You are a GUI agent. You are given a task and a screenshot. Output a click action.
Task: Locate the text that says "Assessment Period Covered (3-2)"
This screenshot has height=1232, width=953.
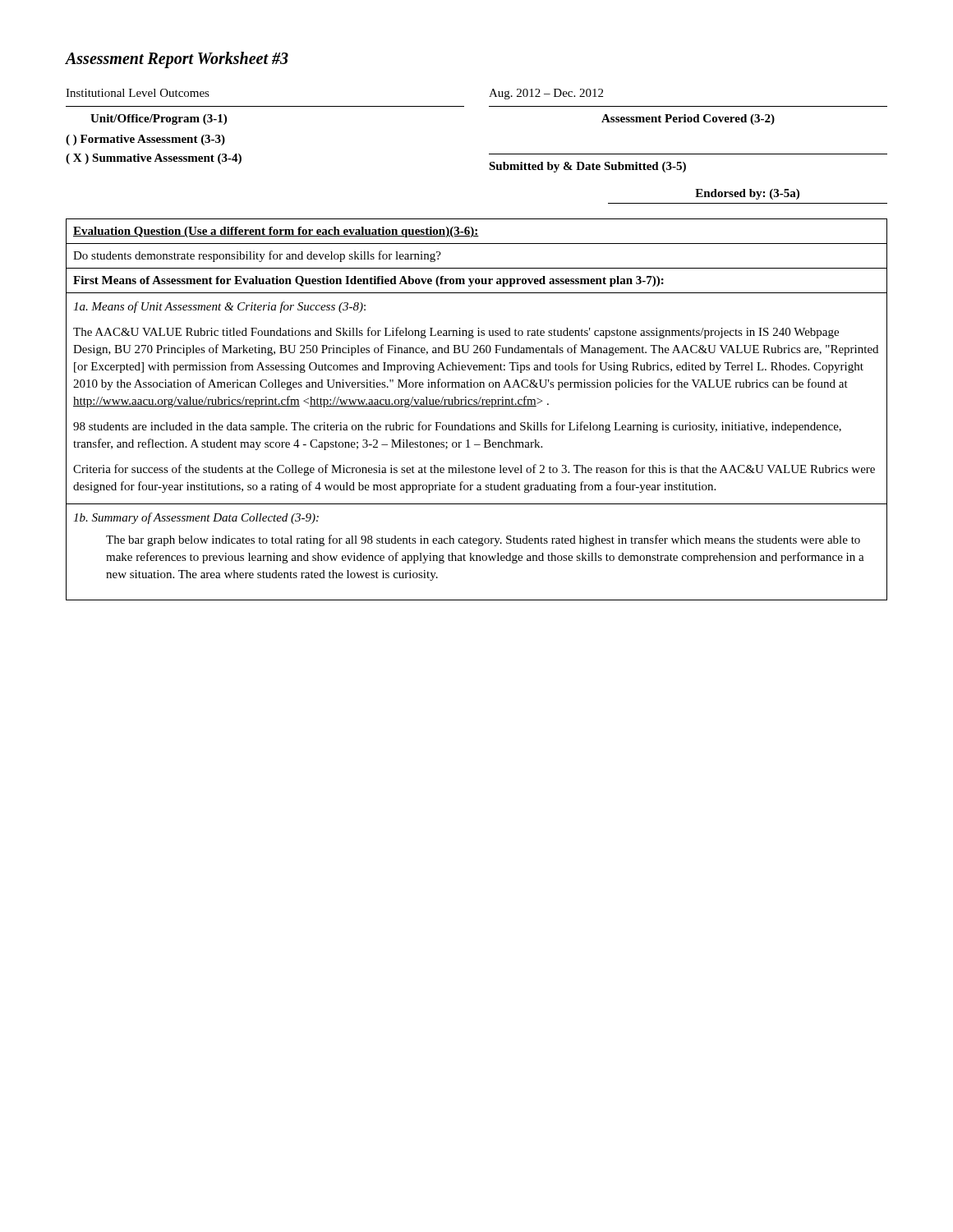pyautogui.click(x=688, y=118)
